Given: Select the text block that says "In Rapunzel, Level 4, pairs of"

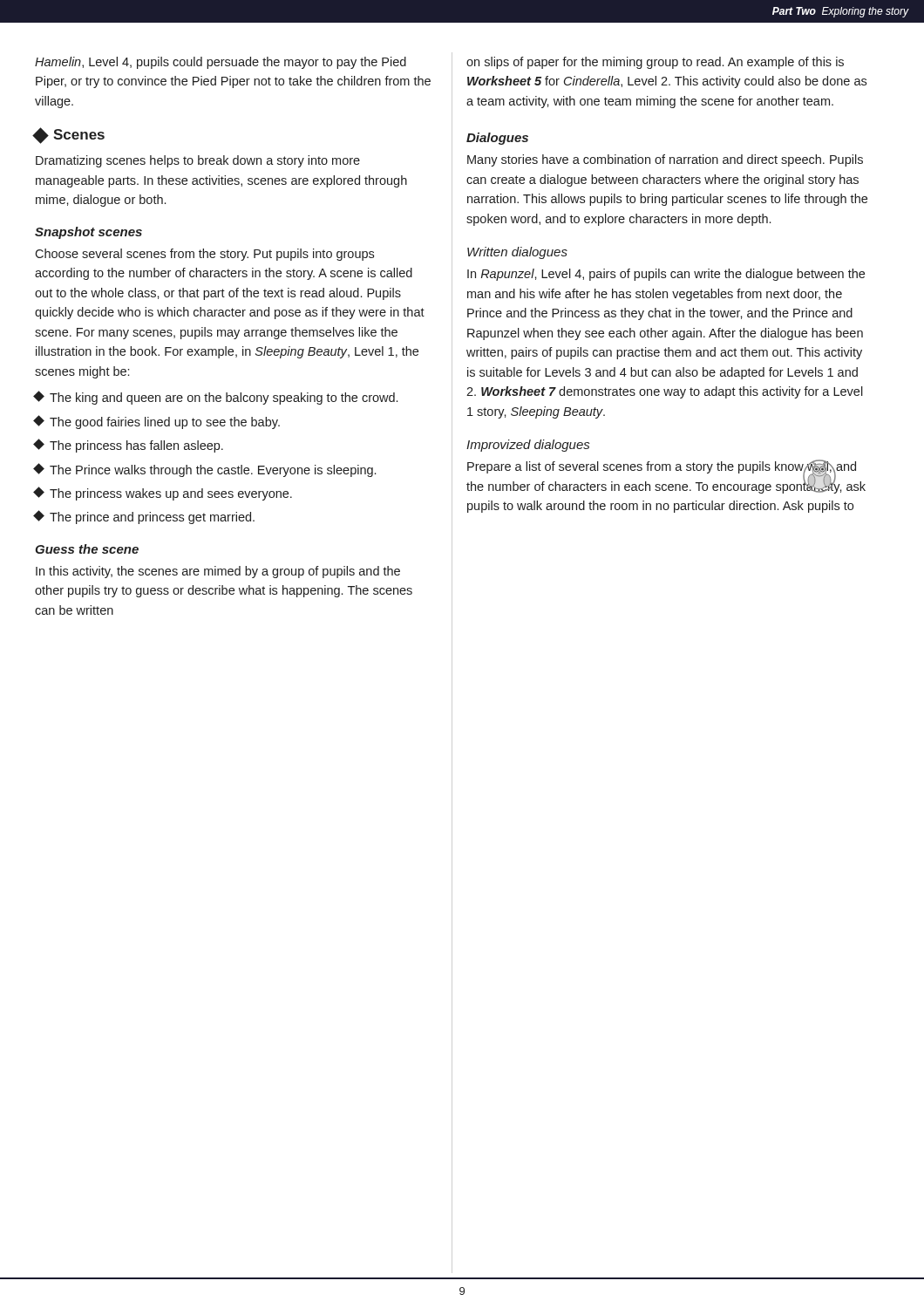Looking at the screenshot, I should [666, 343].
